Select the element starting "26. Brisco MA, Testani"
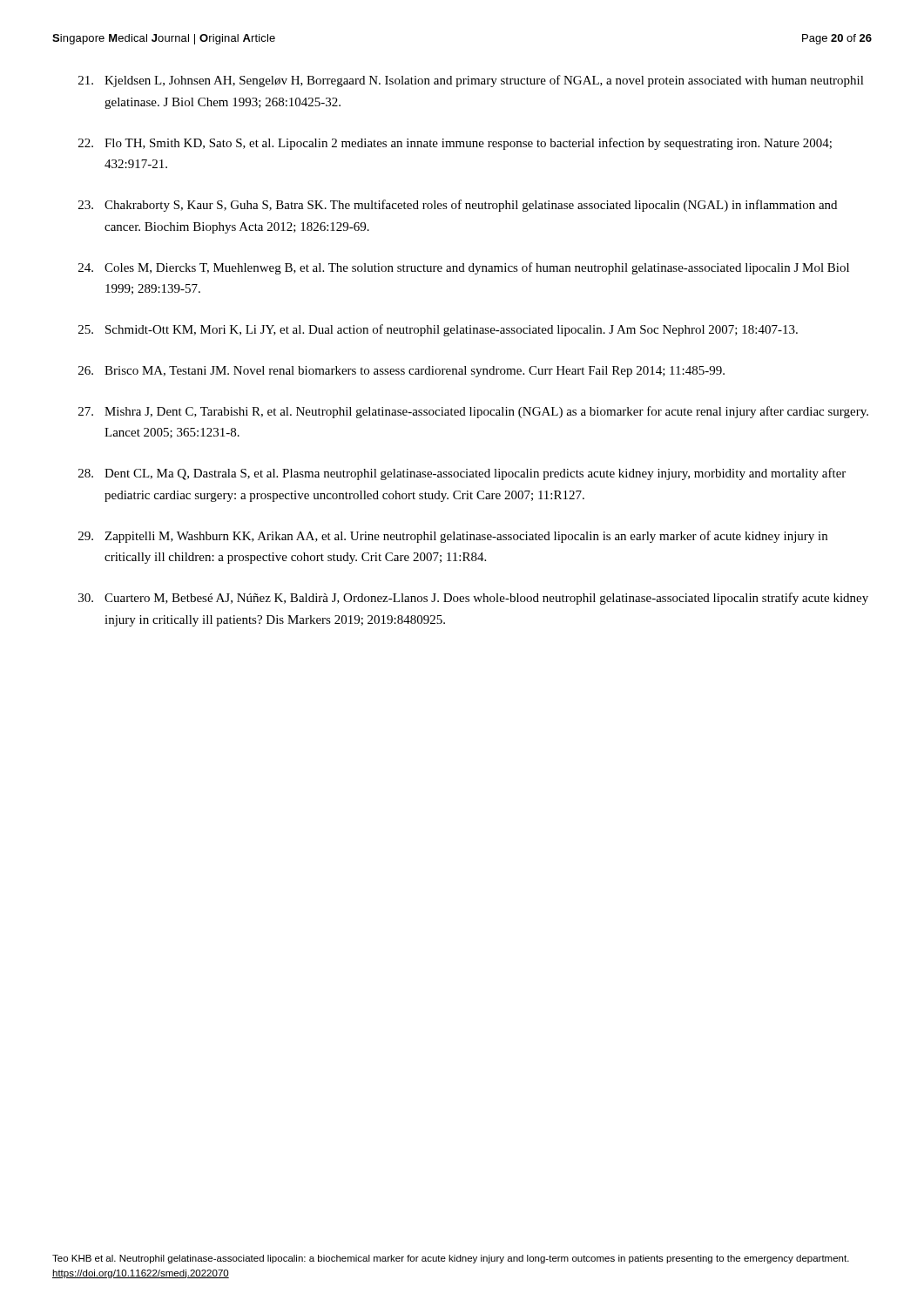924x1307 pixels. pyautogui.click(x=462, y=370)
